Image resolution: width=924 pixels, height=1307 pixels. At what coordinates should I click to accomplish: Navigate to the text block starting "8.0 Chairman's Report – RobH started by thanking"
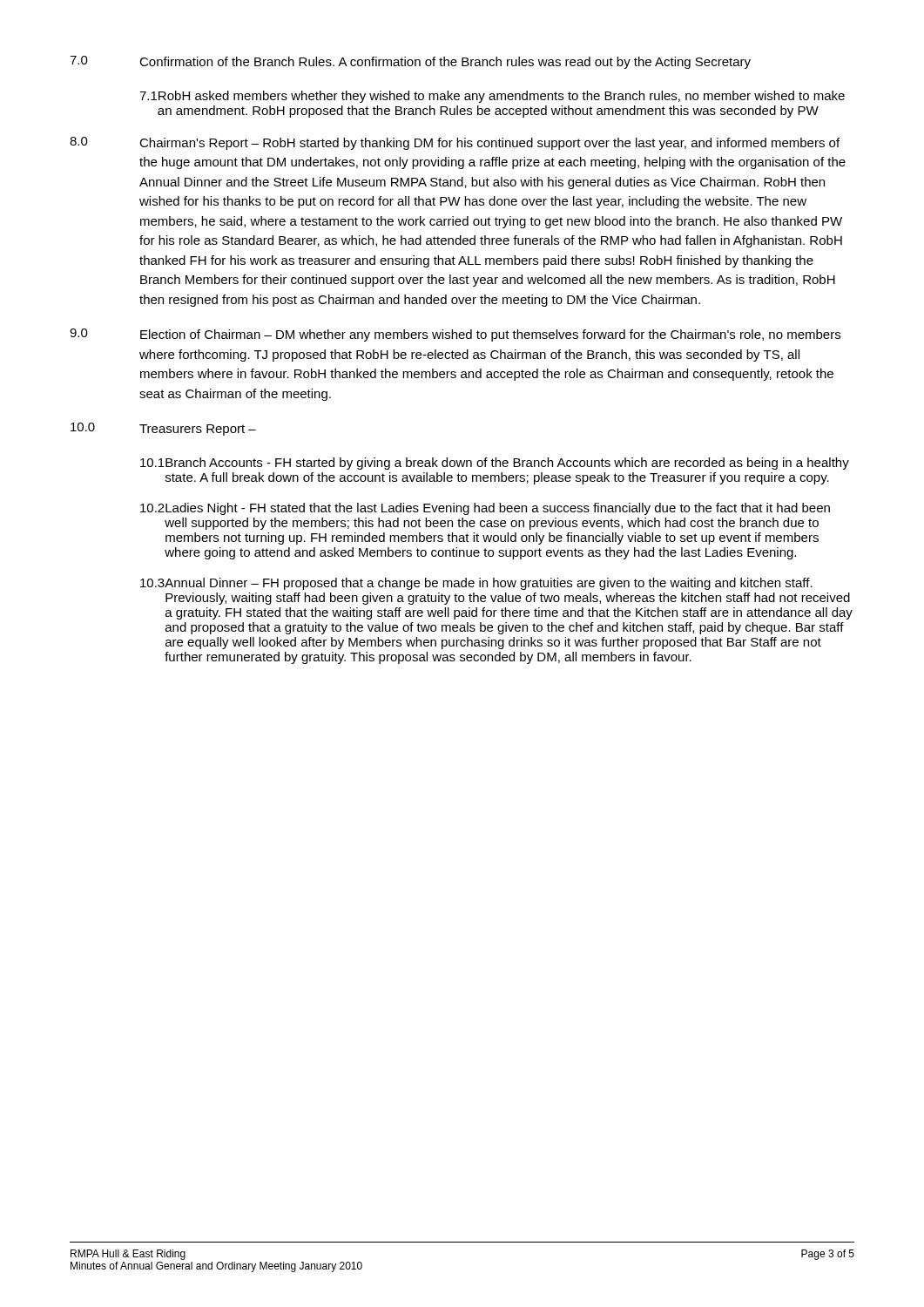[x=462, y=221]
